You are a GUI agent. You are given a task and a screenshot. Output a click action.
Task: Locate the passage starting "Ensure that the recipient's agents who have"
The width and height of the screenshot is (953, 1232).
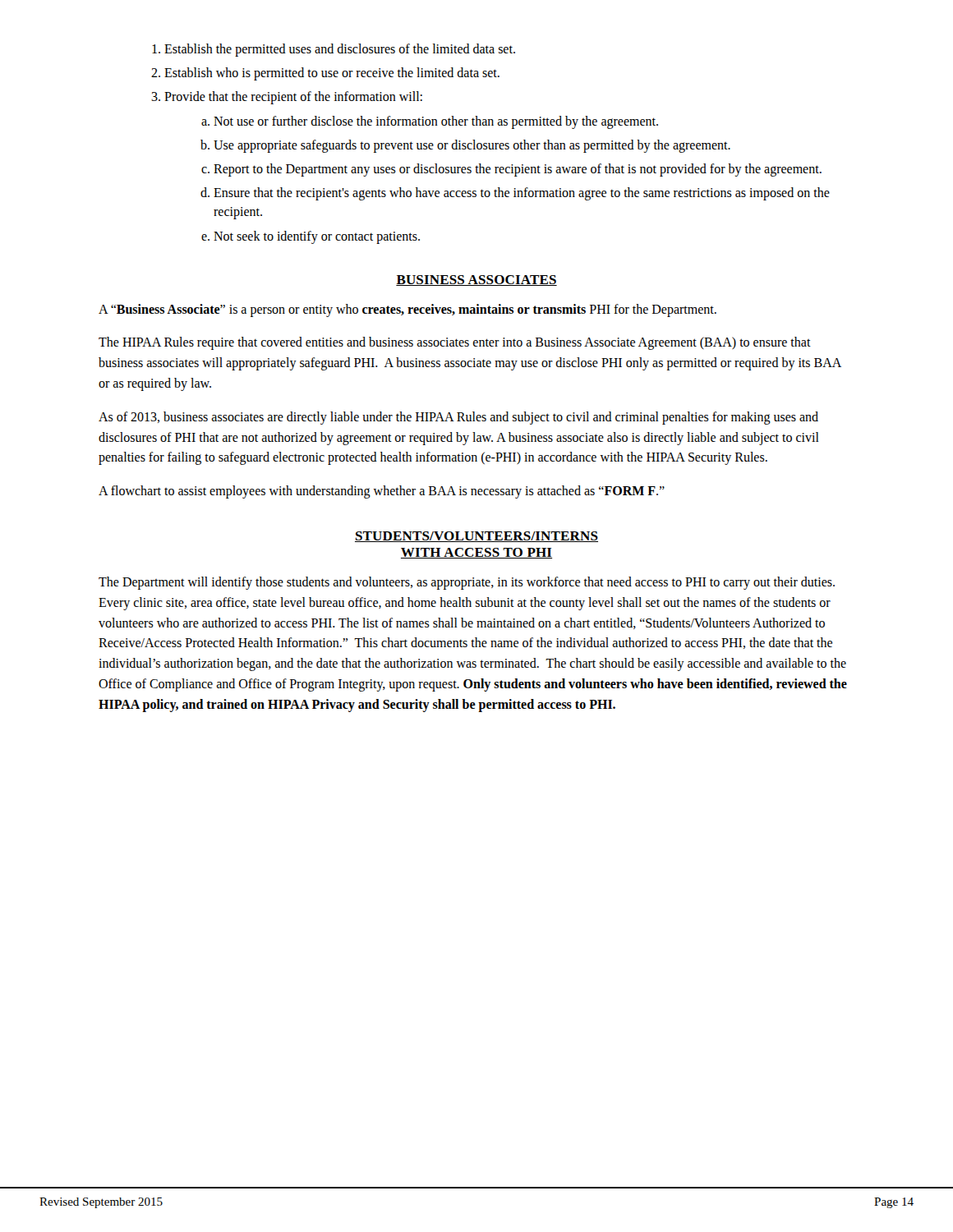522,202
